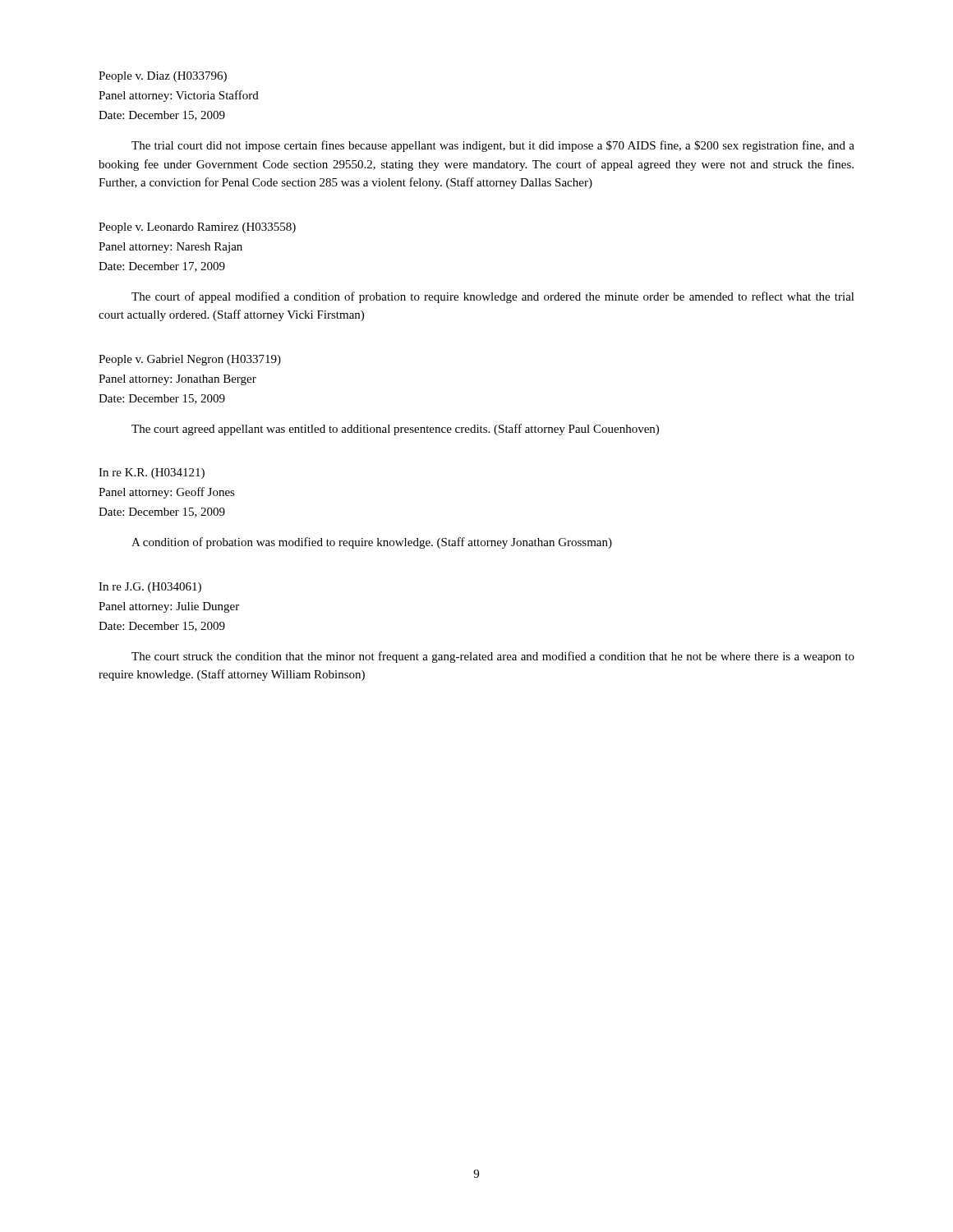The image size is (953, 1232).
Task: Click on the text block containing "In re K.R. (H034121) Panel"
Action: [x=152, y=473]
